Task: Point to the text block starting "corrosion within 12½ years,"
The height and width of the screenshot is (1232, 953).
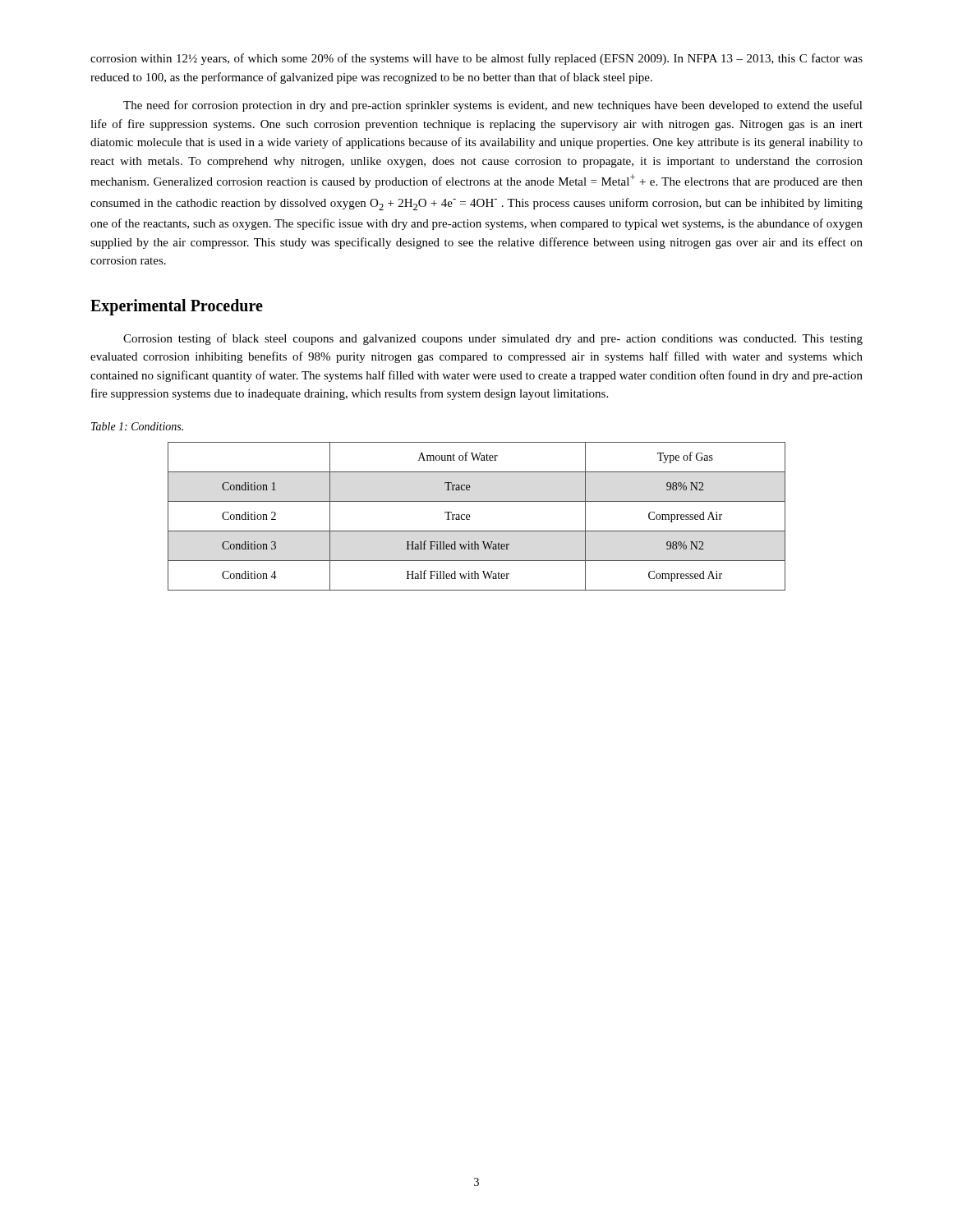Action: point(476,68)
